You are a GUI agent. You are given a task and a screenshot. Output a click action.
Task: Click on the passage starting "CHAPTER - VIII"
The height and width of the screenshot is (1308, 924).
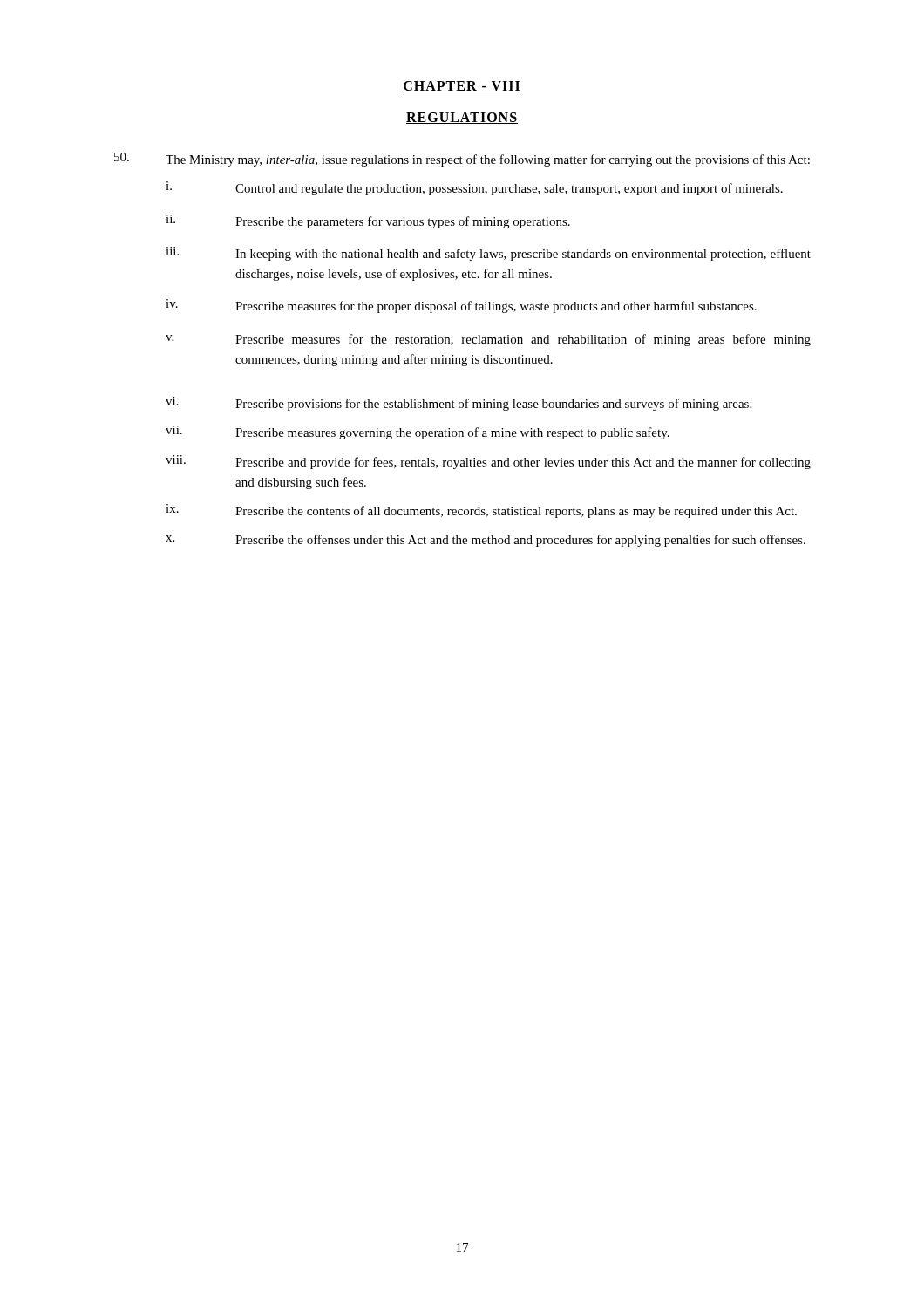coord(462,86)
